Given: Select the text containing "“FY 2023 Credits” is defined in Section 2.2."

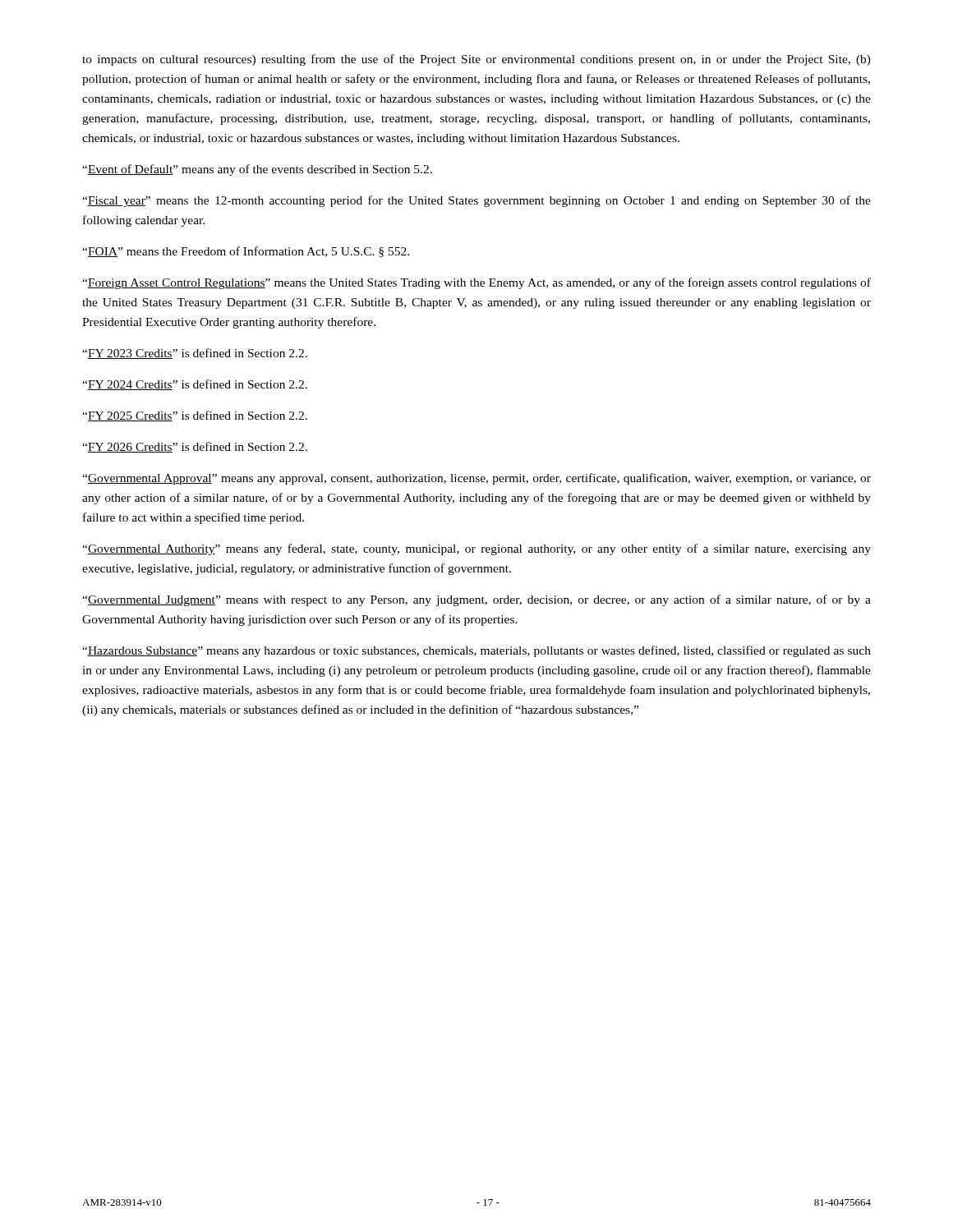Looking at the screenshot, I should [195, 353].
